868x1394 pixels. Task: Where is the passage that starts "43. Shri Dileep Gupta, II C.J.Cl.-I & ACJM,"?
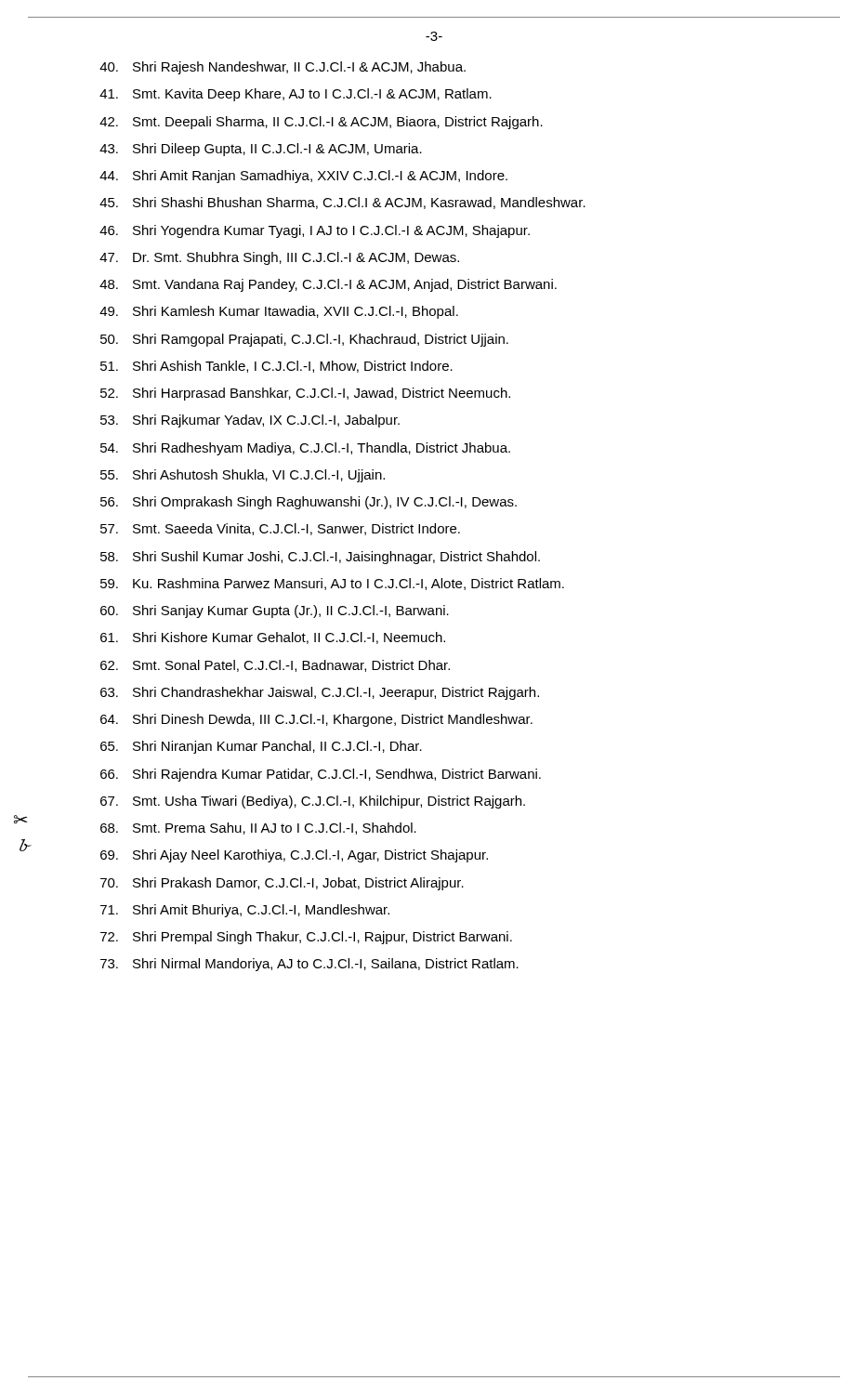point(261,150)
